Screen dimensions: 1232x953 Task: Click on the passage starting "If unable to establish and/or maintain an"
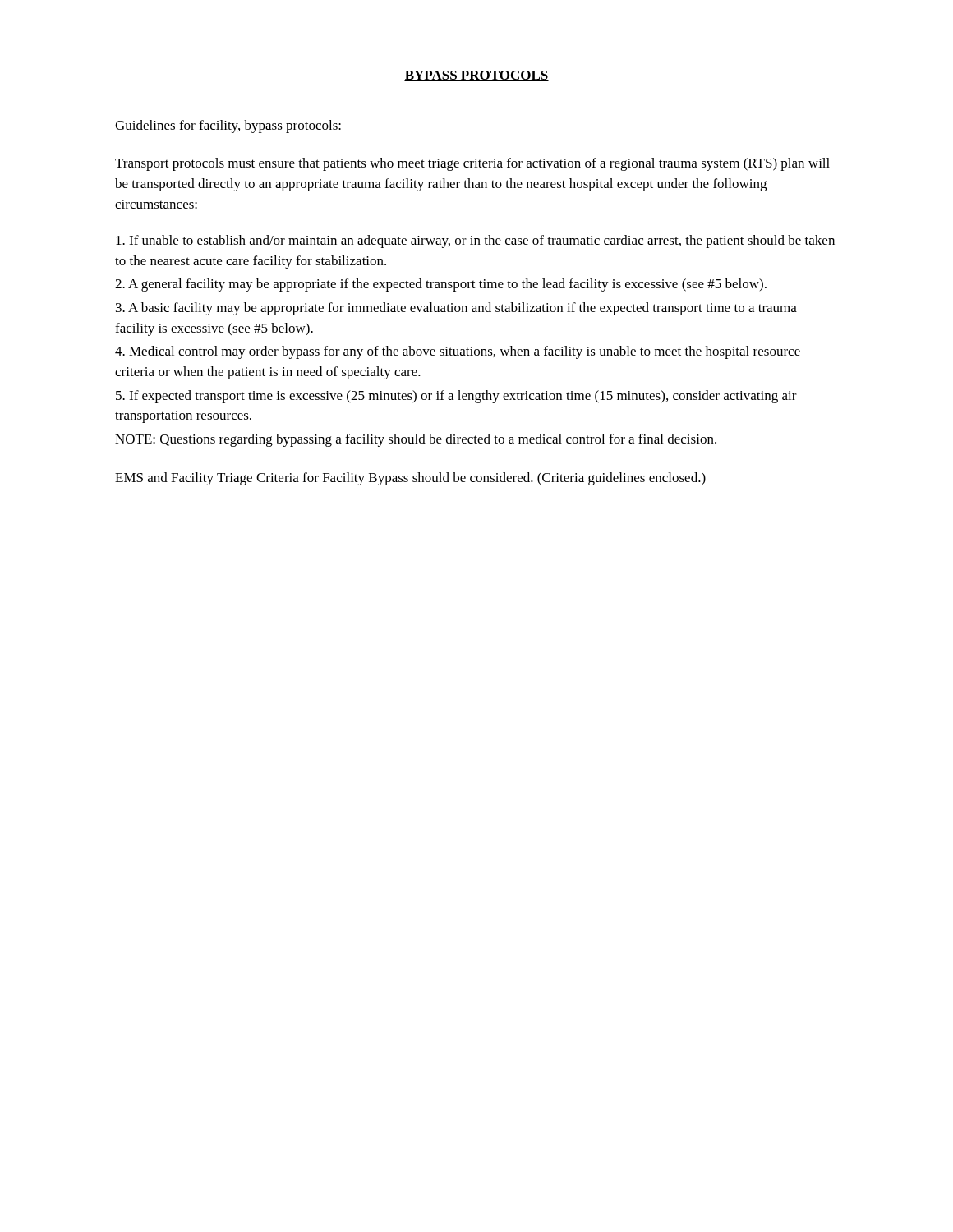point(475,251)
